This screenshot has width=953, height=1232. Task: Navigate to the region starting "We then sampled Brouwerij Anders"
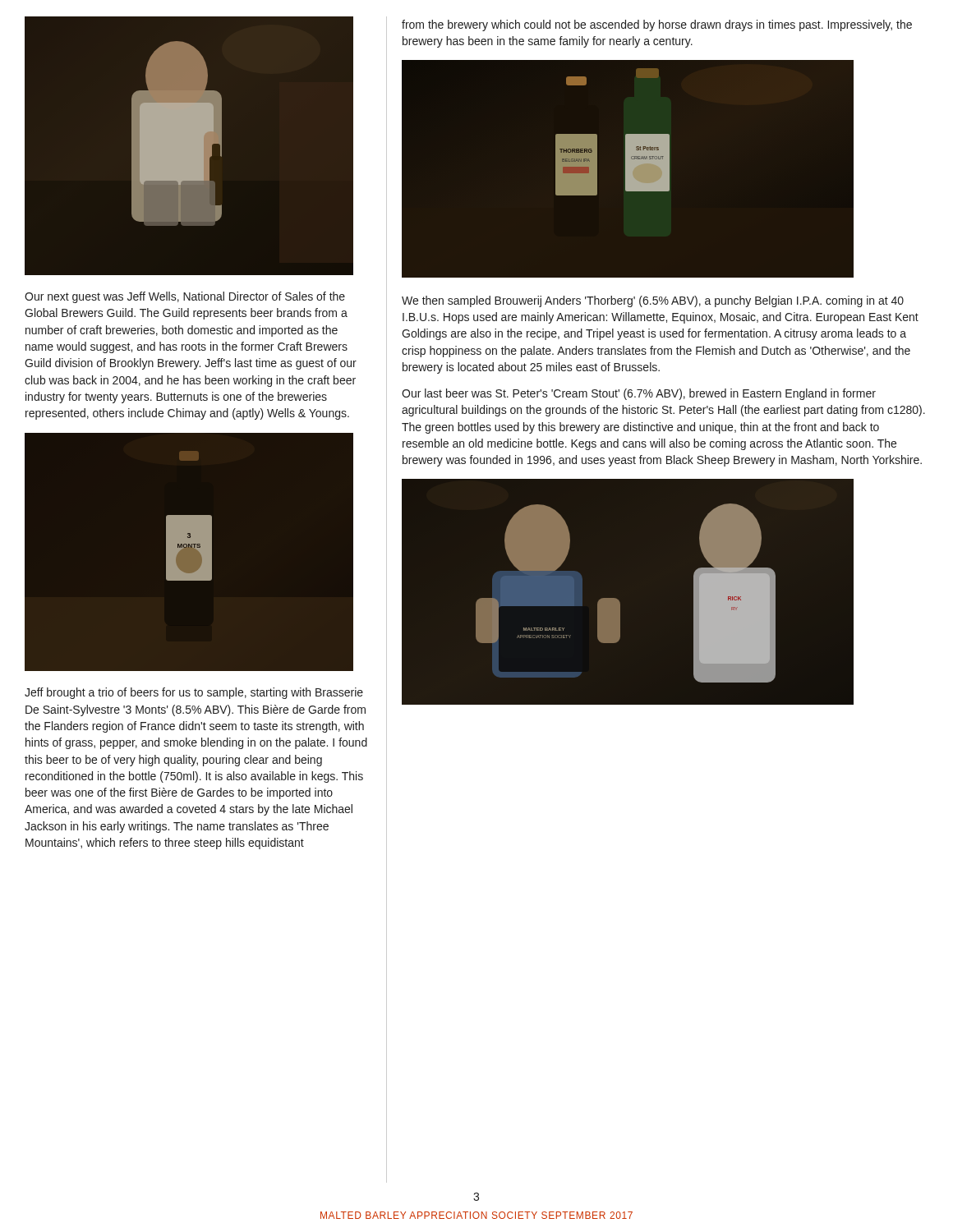(660, 334)
